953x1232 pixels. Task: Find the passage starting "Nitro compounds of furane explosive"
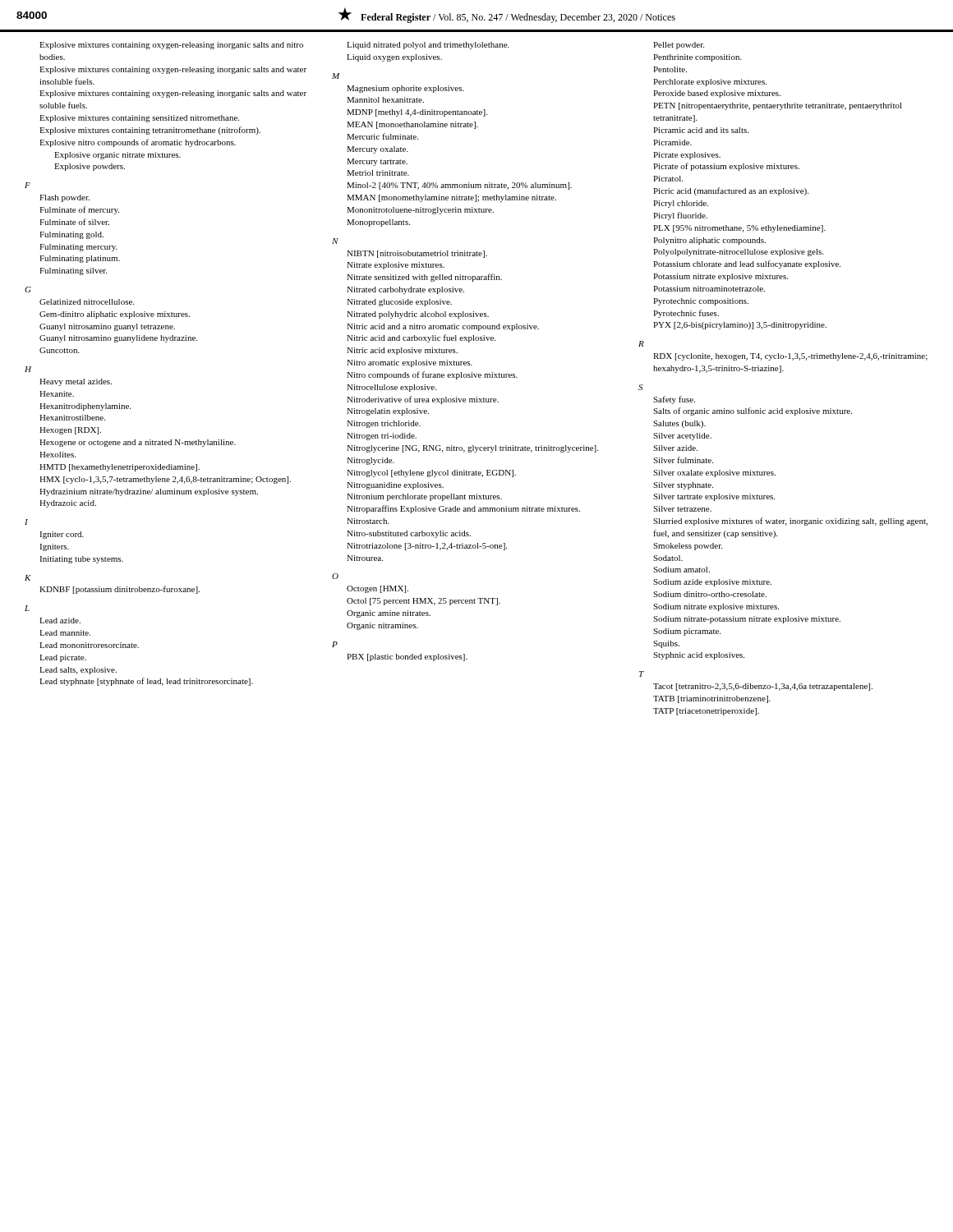(x=484, y=375)
